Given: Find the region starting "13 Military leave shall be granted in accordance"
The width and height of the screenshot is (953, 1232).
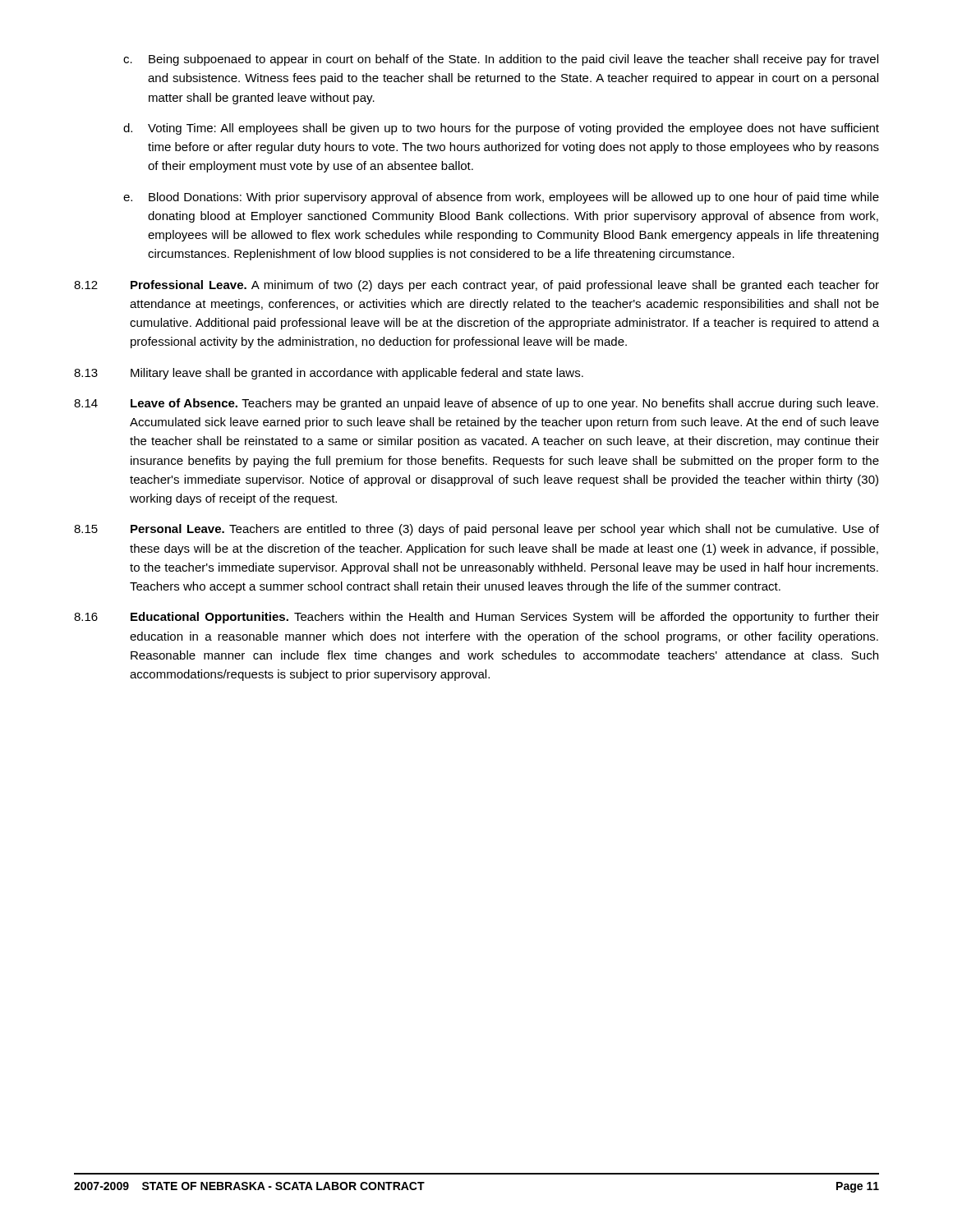Looking at the screenshot, I should (x=476, y=372).
